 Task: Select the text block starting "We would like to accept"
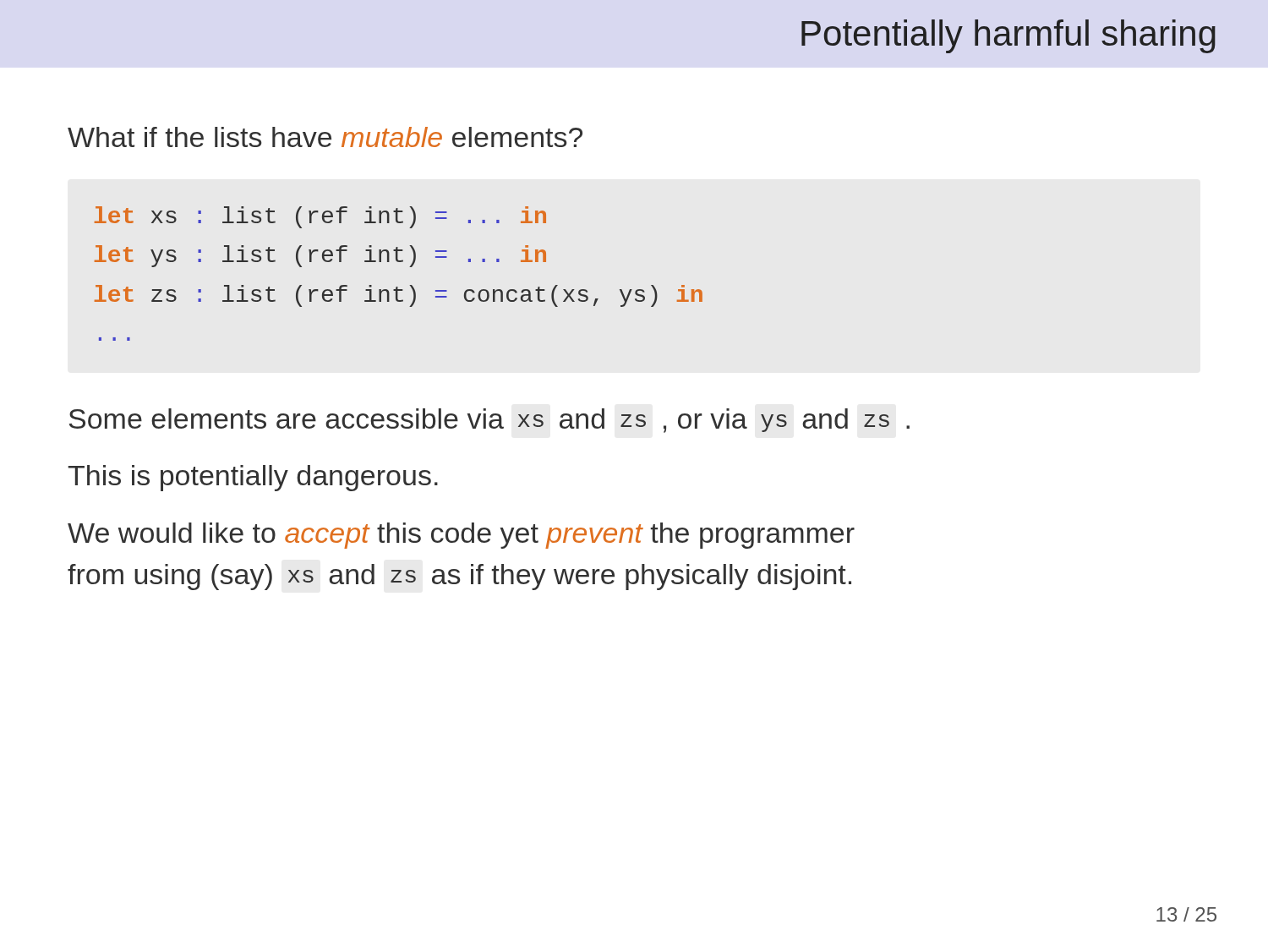(461, 555)
